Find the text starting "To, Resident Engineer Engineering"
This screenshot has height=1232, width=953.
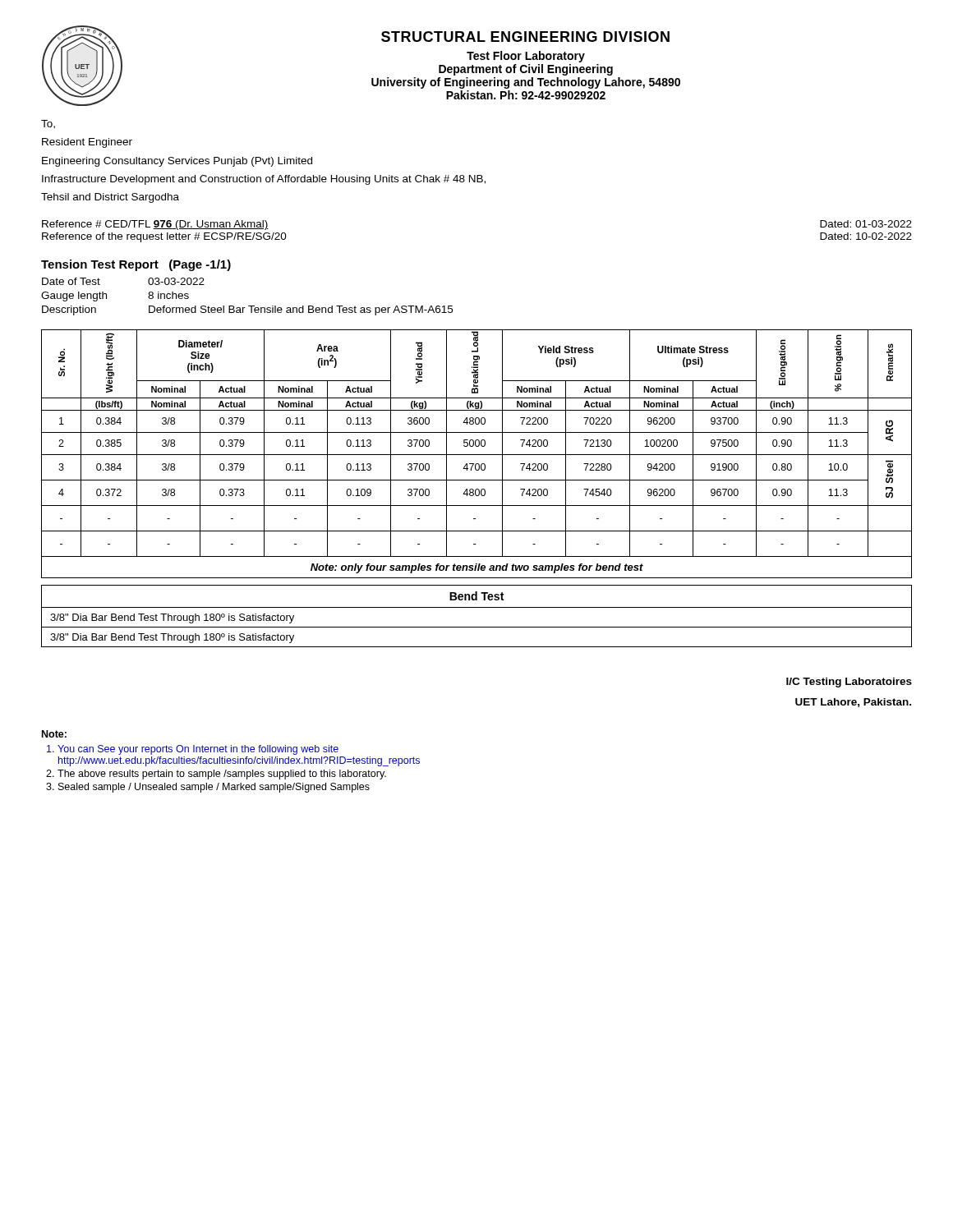point(264,160)
